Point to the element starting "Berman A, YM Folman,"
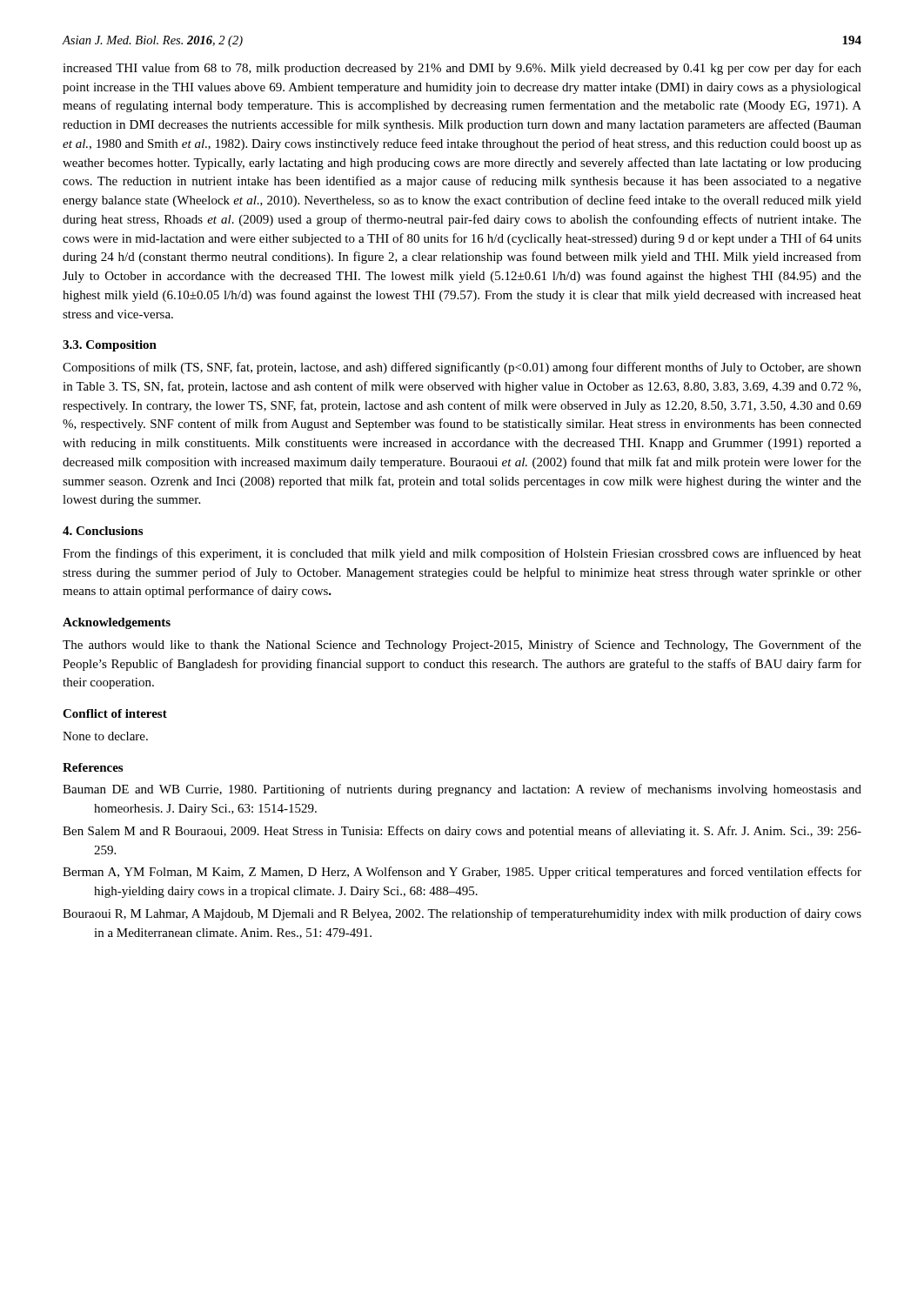This screenshot has width=924, height=1305. [462, 881]
